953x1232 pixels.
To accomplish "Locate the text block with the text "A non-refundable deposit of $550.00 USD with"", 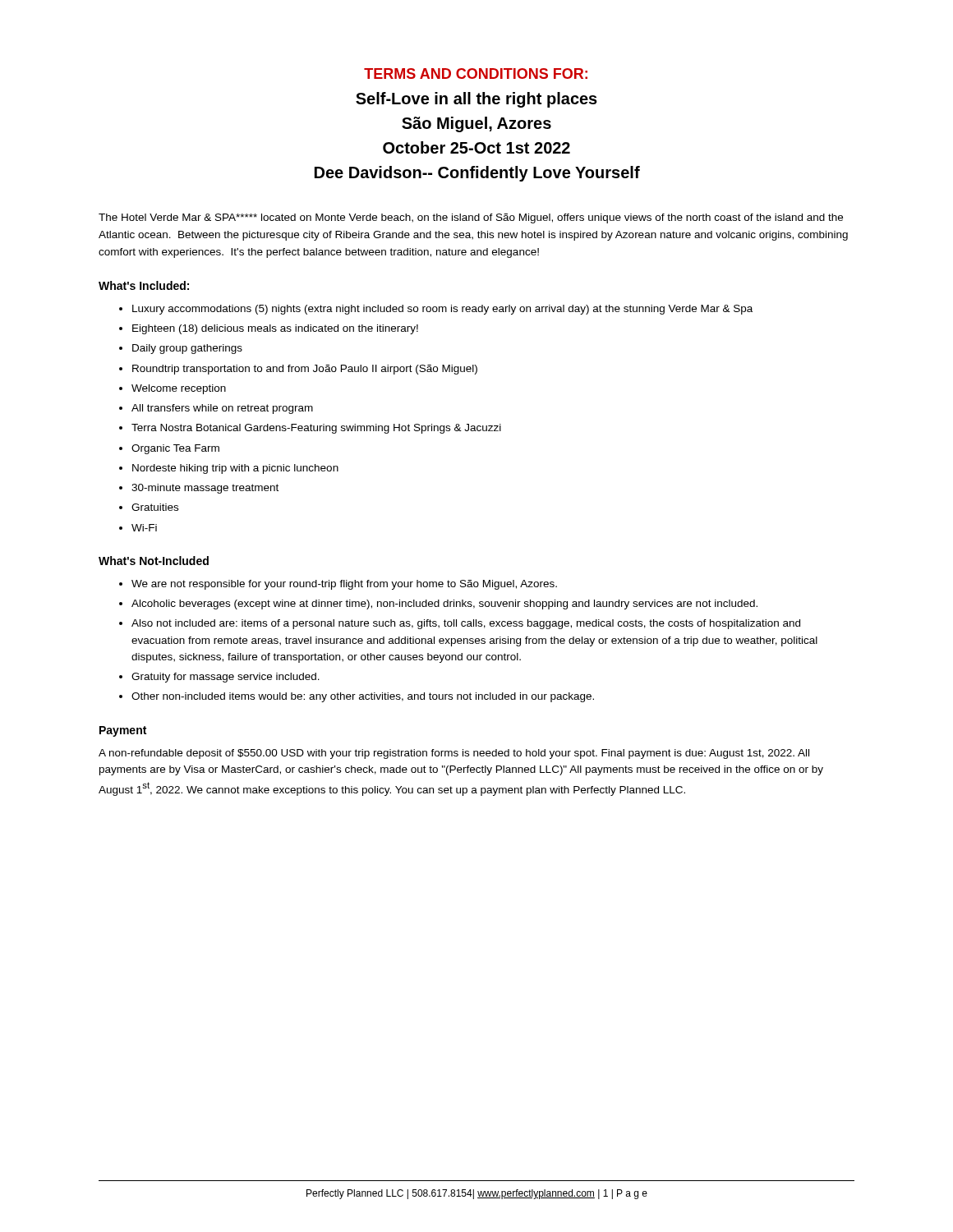I will (x=461, y=771).
